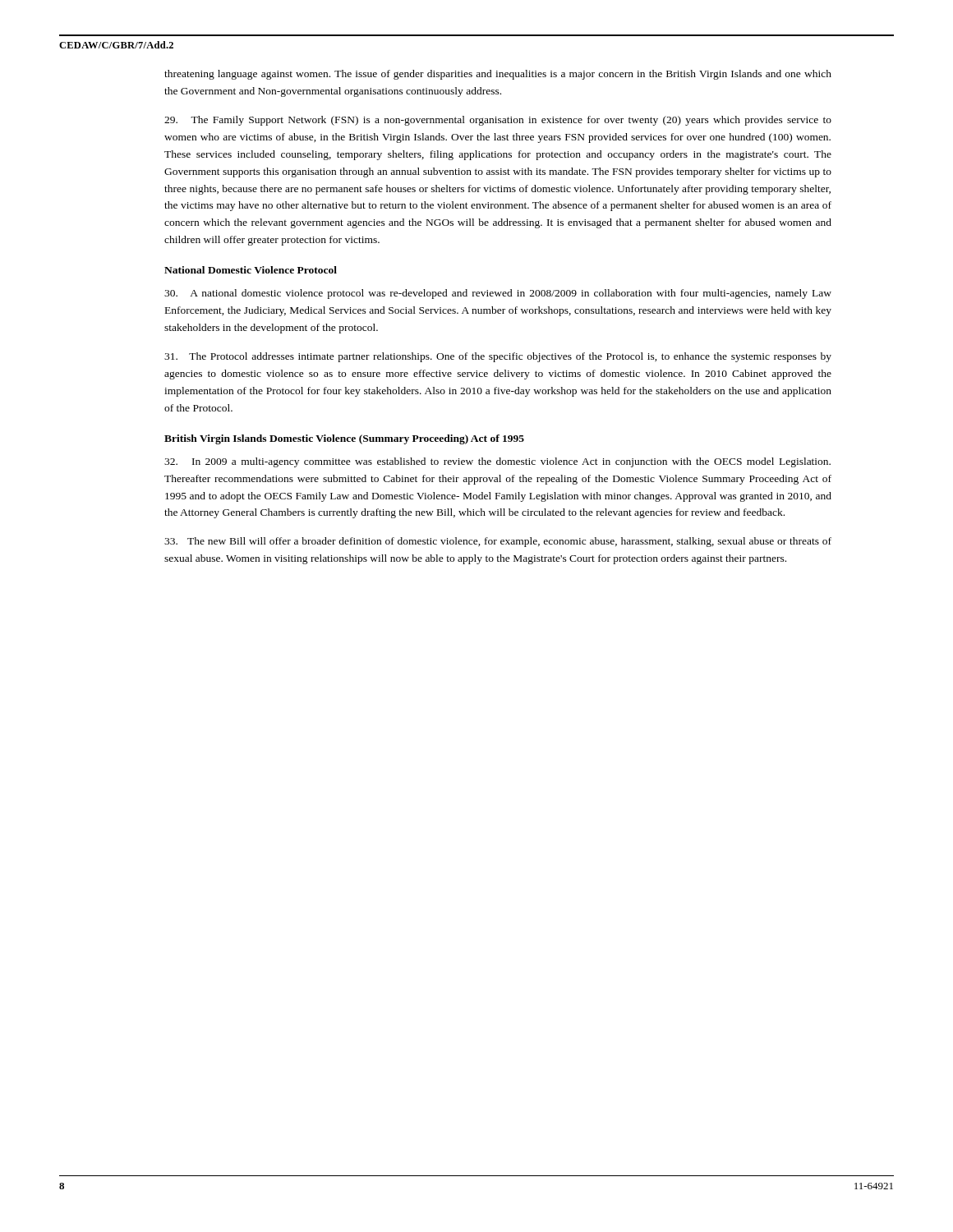
Task: Find the text block that reads "In 2009 a multi-agency"
Action: [498, 487]
